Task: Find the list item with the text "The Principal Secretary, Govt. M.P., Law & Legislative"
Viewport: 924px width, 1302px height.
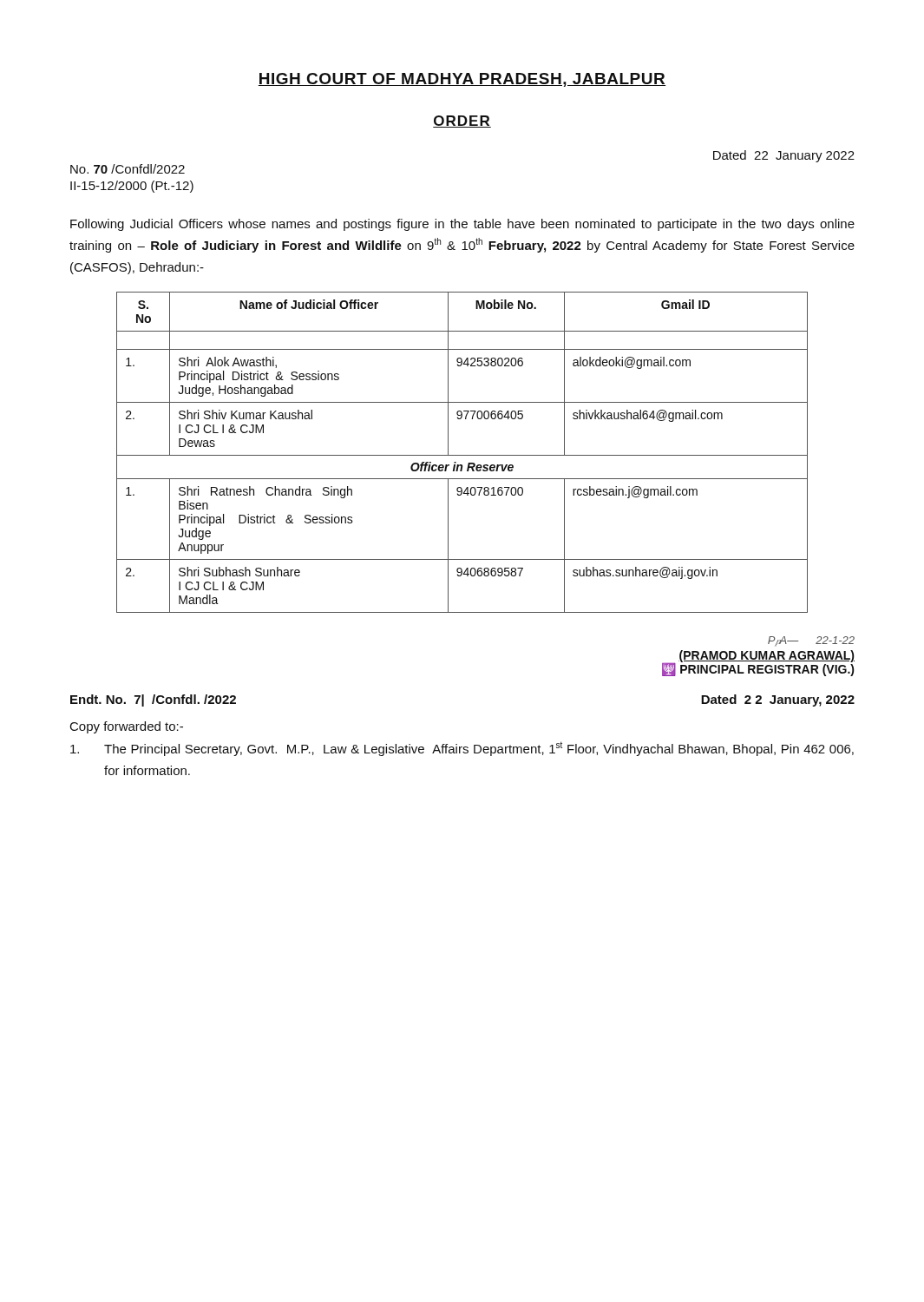Action: 462,760
